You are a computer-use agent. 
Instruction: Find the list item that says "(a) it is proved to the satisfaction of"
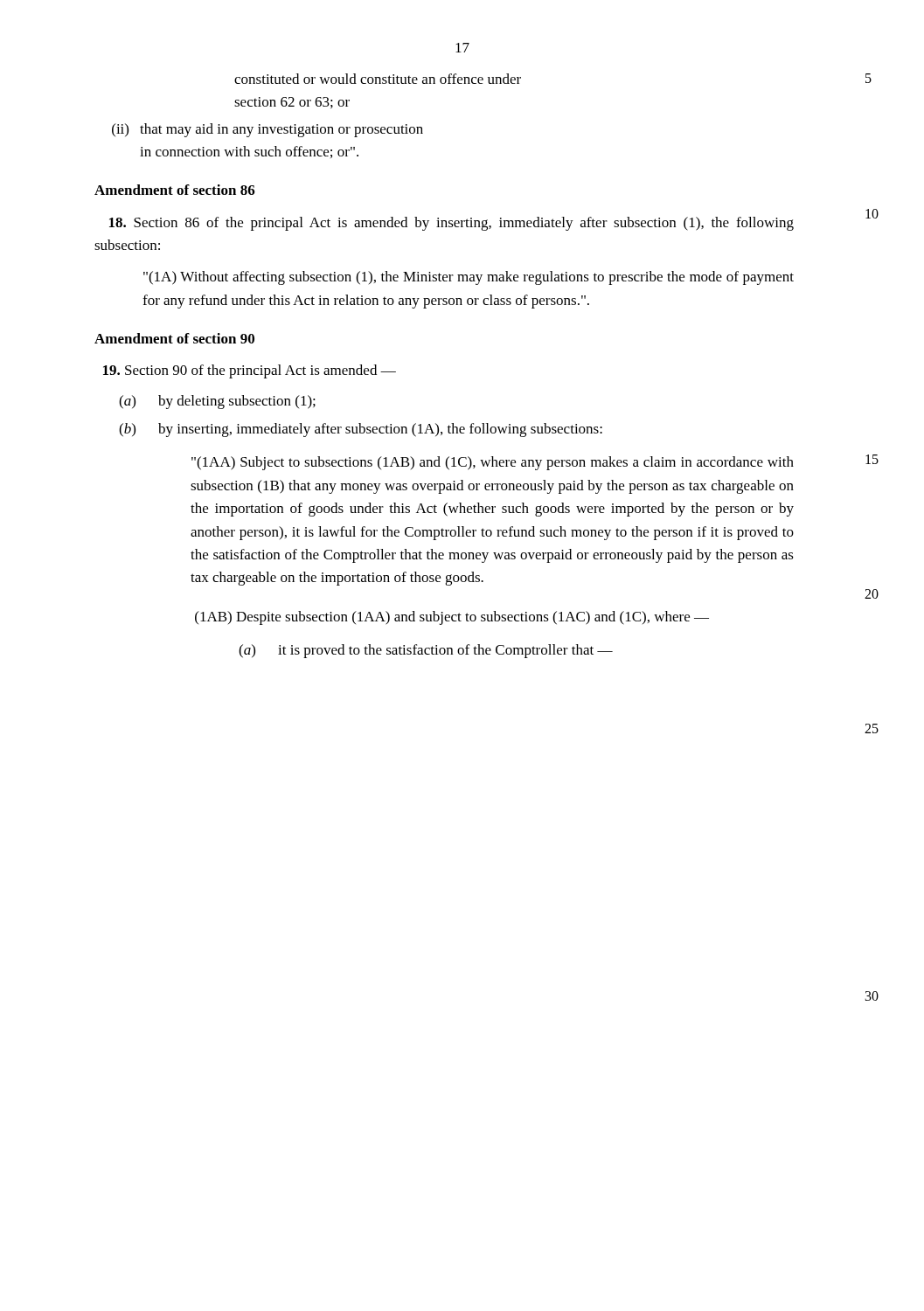point(516,650)
